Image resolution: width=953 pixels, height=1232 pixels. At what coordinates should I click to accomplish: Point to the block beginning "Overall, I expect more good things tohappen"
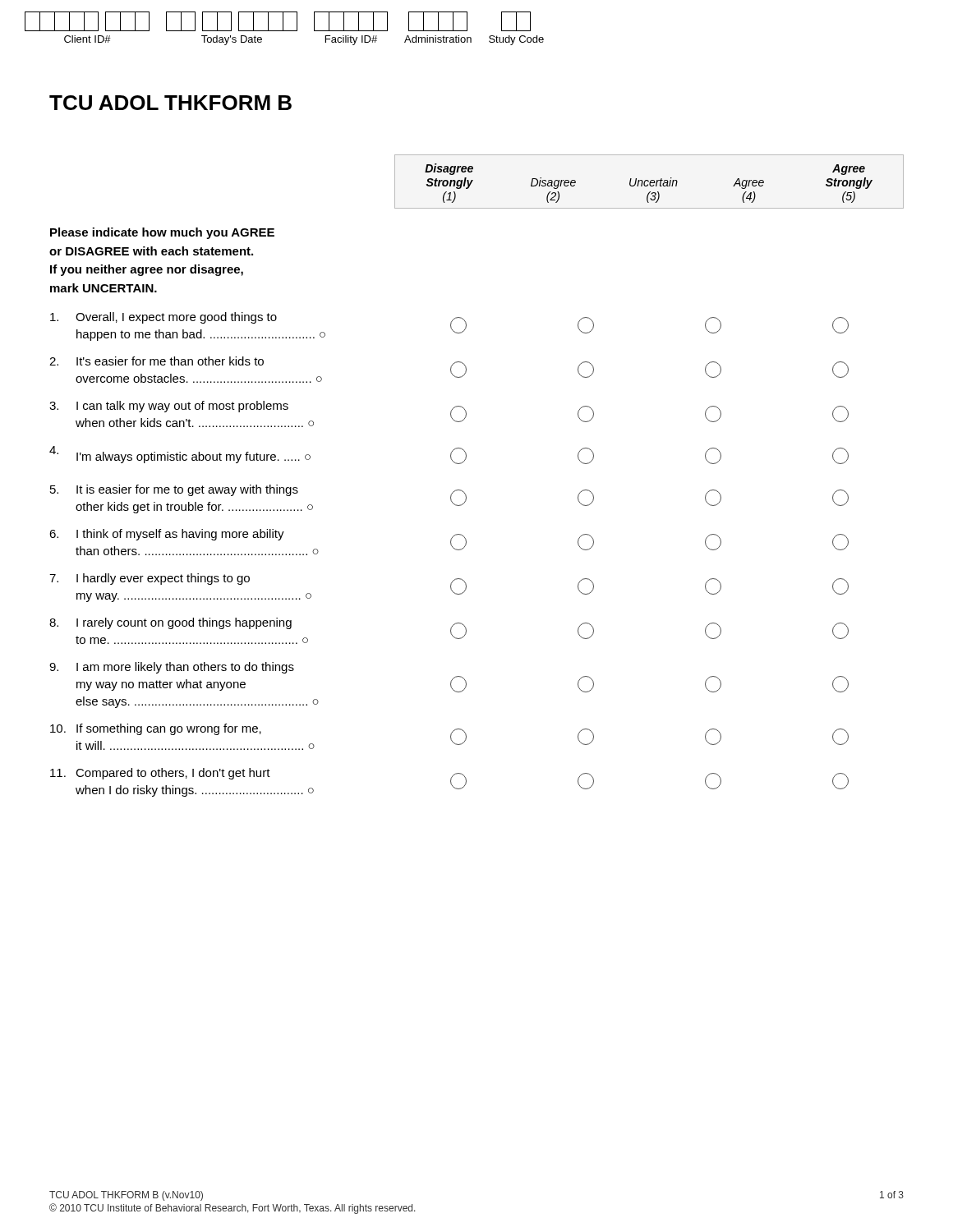click(x=476, y=325)
